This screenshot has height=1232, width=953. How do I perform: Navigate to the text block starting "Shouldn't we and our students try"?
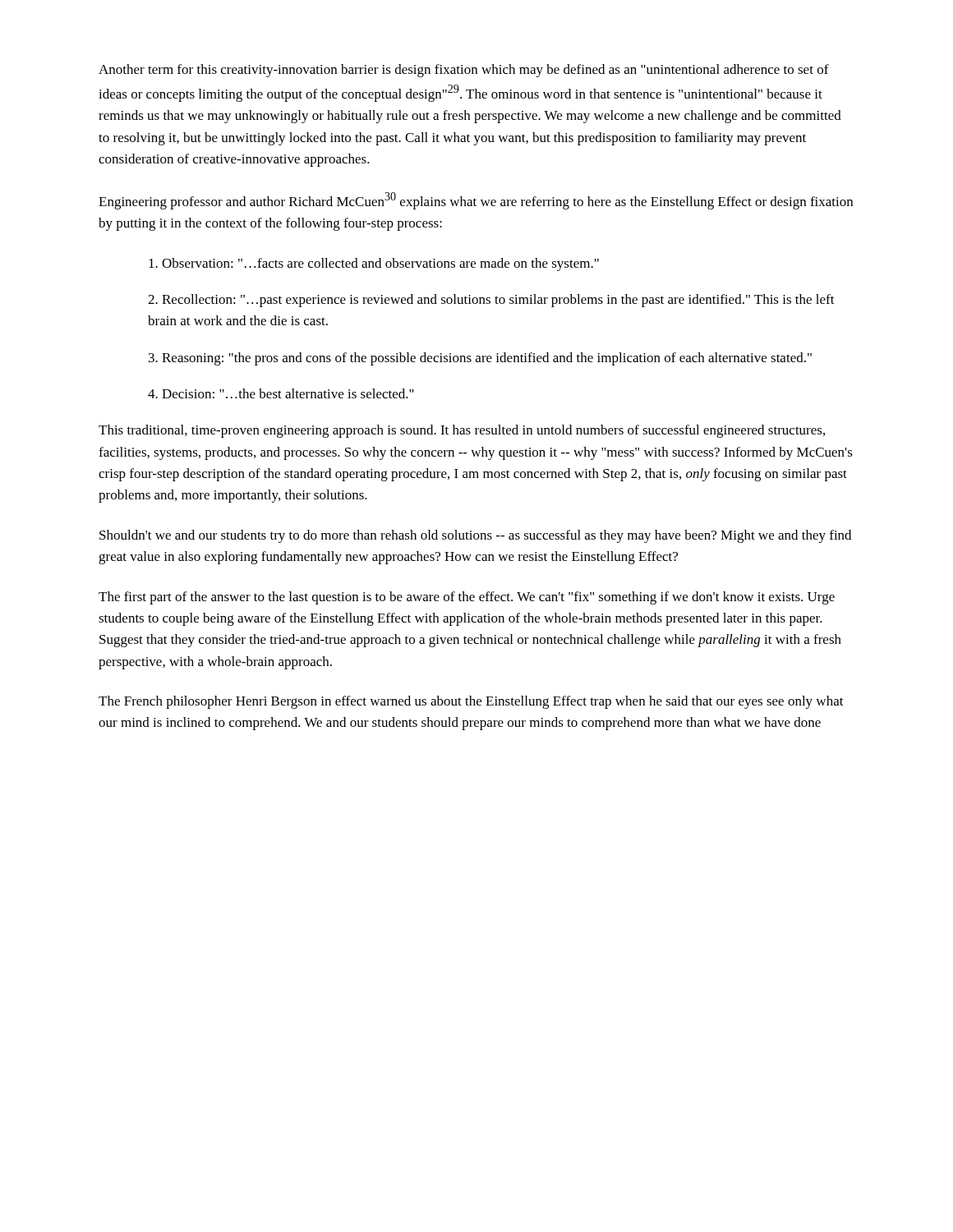pyautogui.click(x=475, y=546)
